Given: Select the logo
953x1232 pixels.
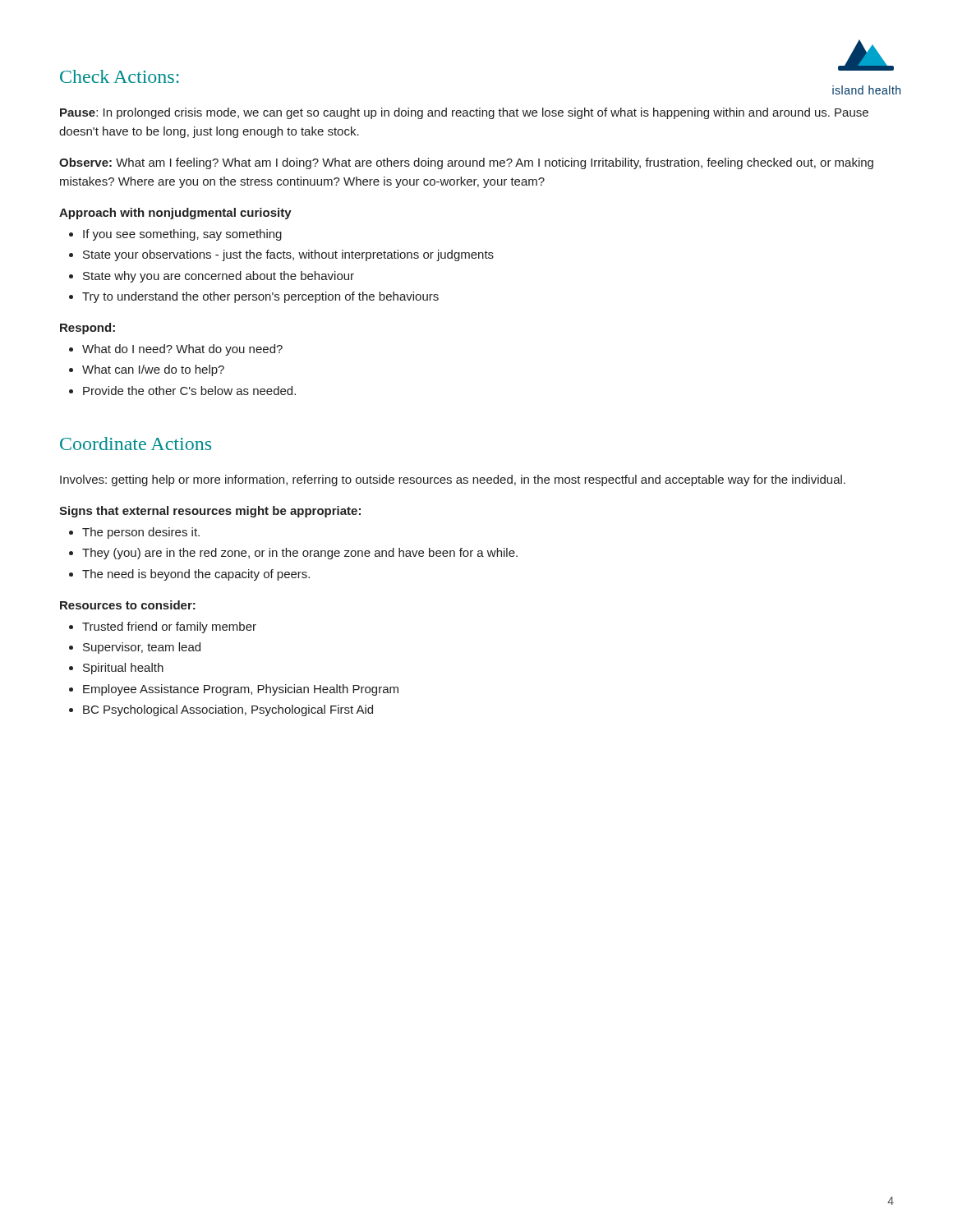Looking at the screenshot, I should coord(867,60).
